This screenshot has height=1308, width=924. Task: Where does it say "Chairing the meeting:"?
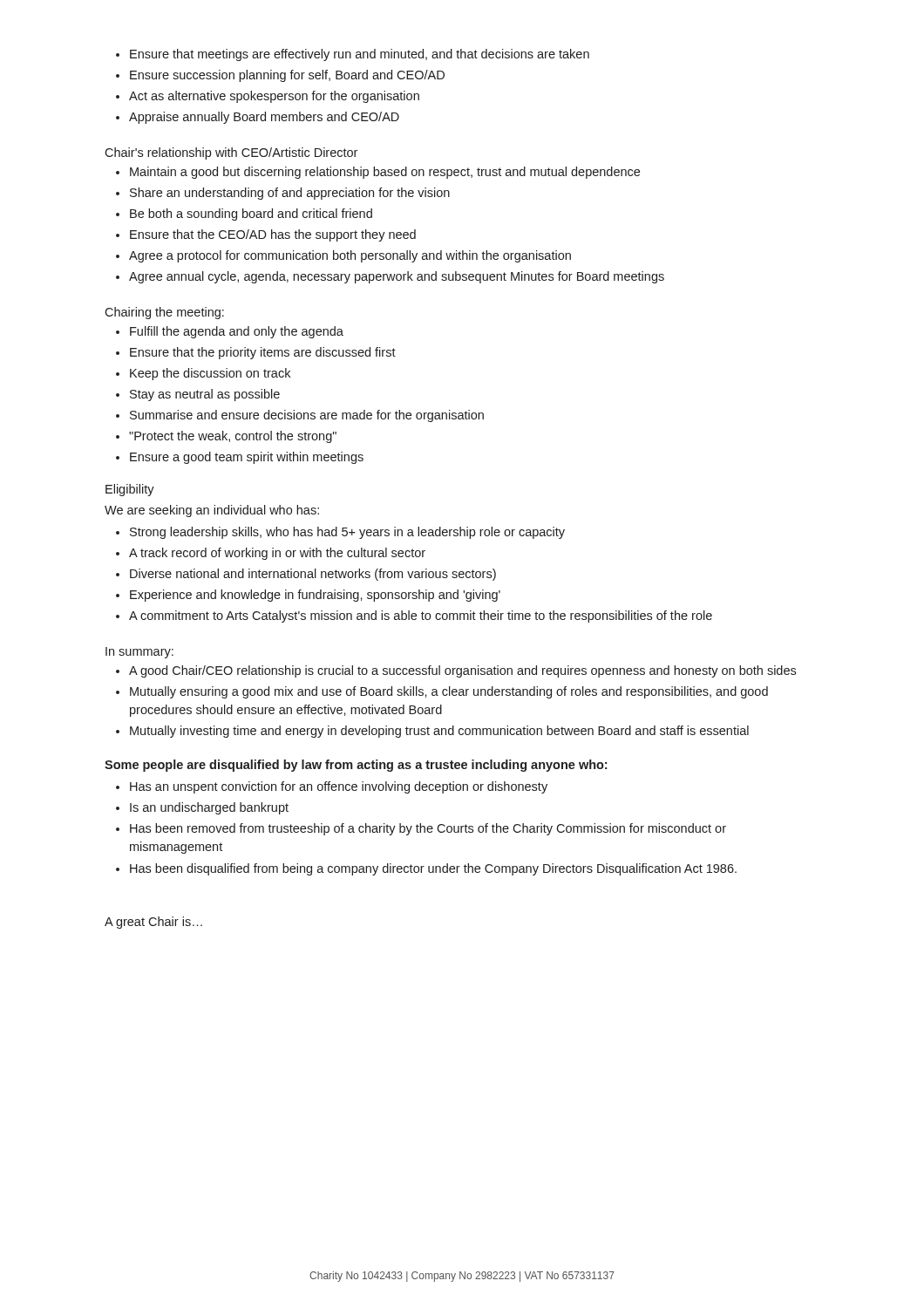(165, 312)
